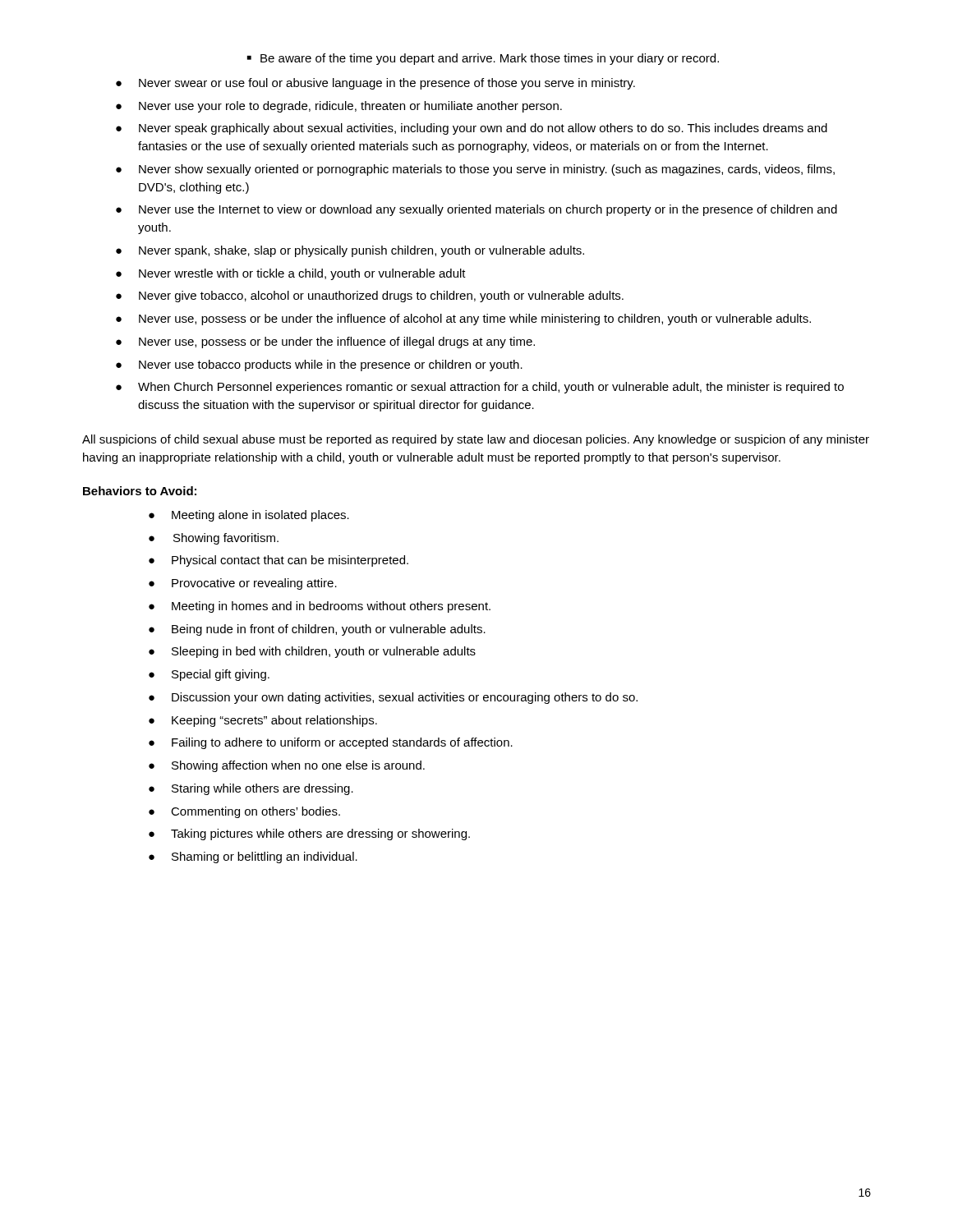
Task: Click where it says "Behaviors to Avoid:"
Action: pyautogui.click(x=140, y=491)
